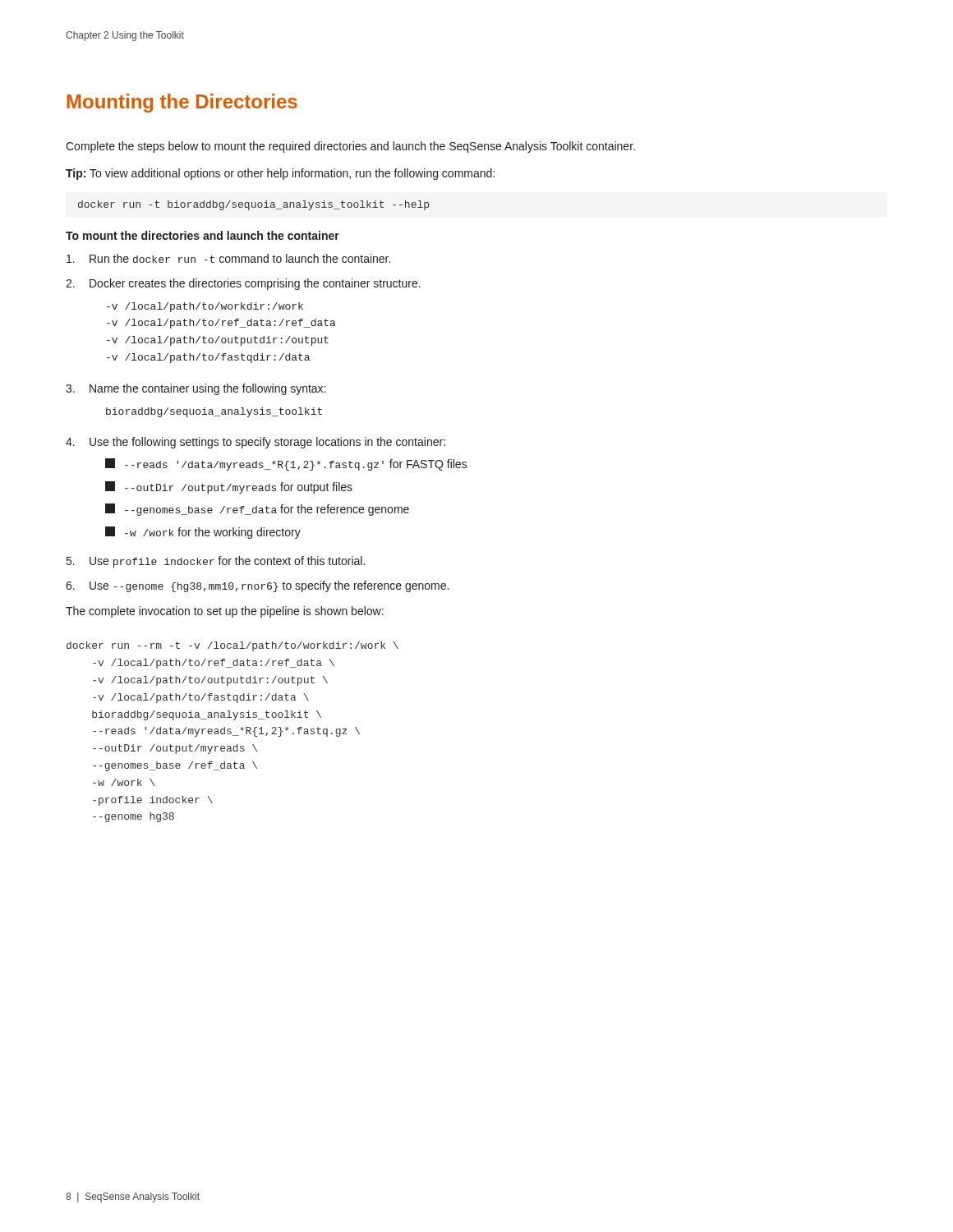The image size is (953, 1232).
Task: Navigate to the block starting "docker run --rm -t -v /local/path/to/workdir:/work"
Action: click(232, 646)
